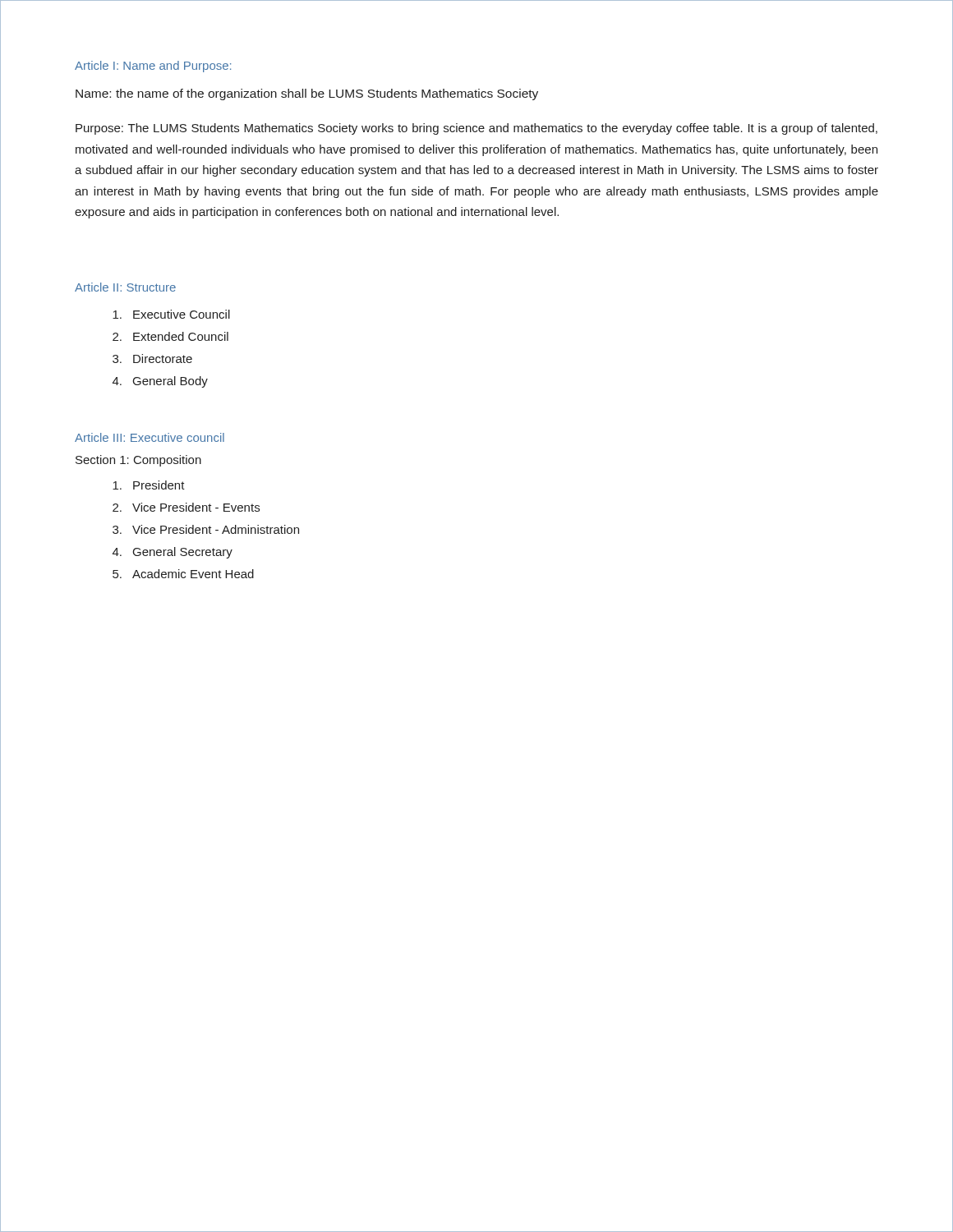Navigate to the element starting "2.Extended Council"

pyautogui.click(x=167, y=336)
